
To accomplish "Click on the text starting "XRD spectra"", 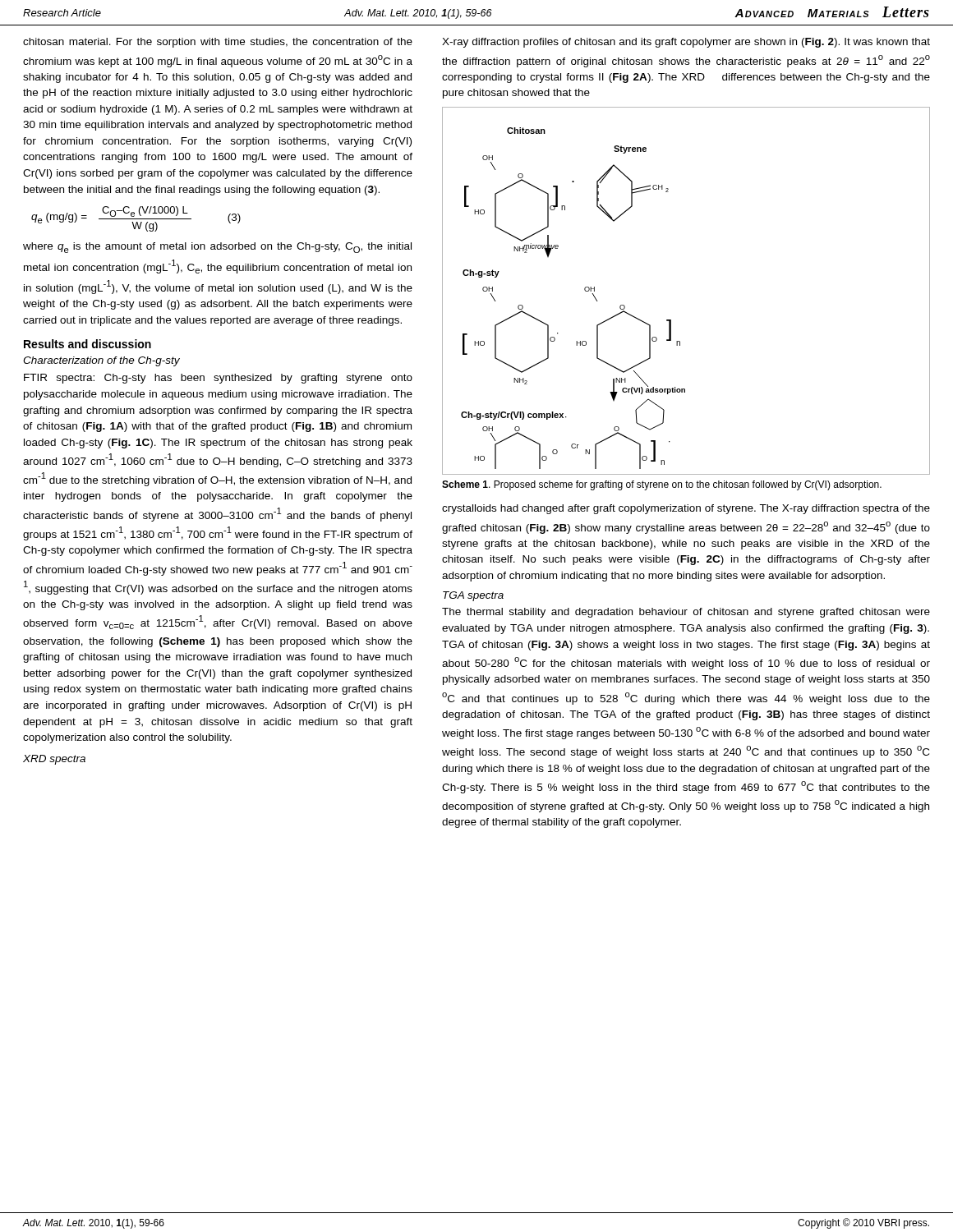I will pos(54,758).
